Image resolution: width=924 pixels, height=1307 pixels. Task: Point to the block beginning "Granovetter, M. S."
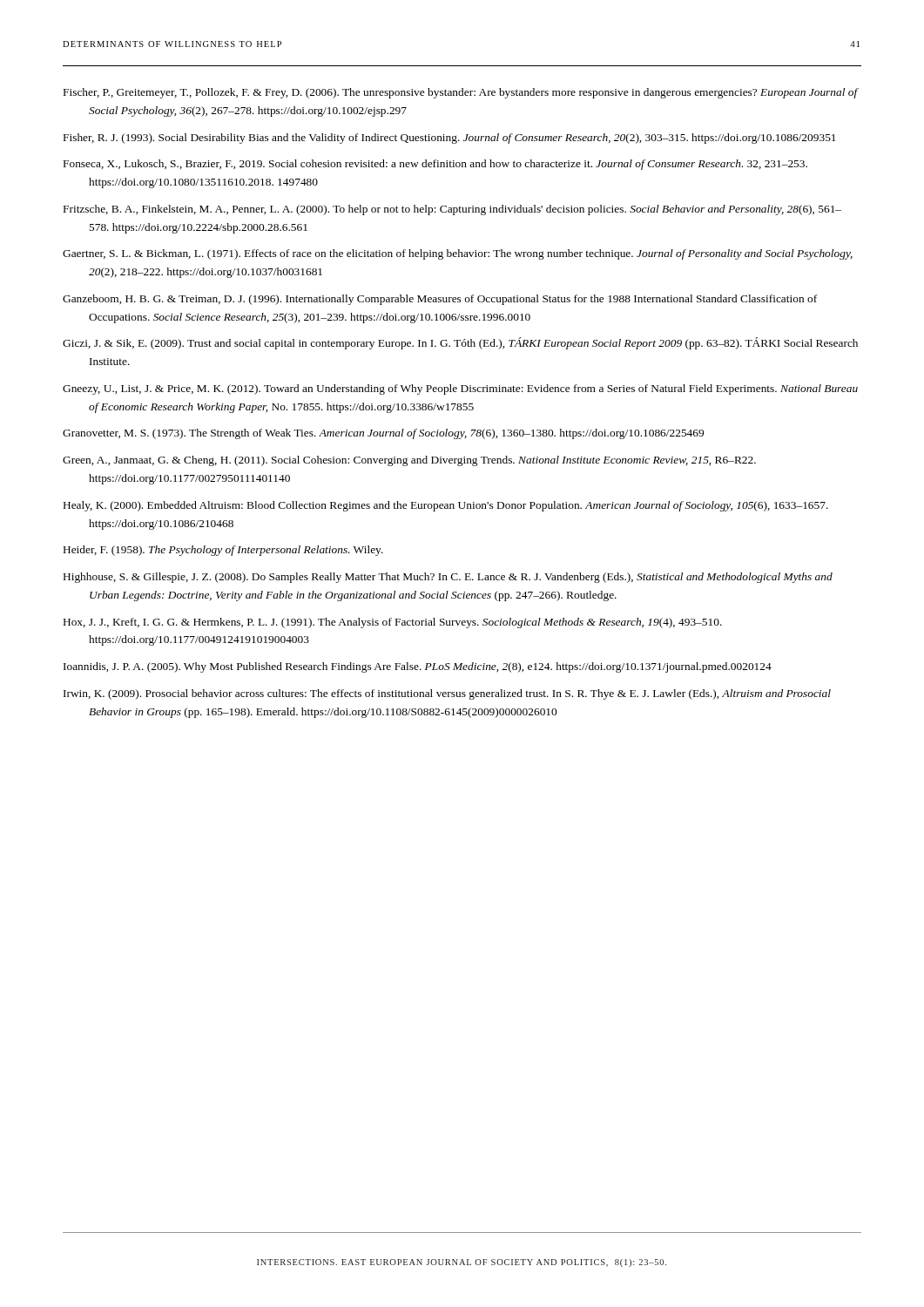(384, 433)
